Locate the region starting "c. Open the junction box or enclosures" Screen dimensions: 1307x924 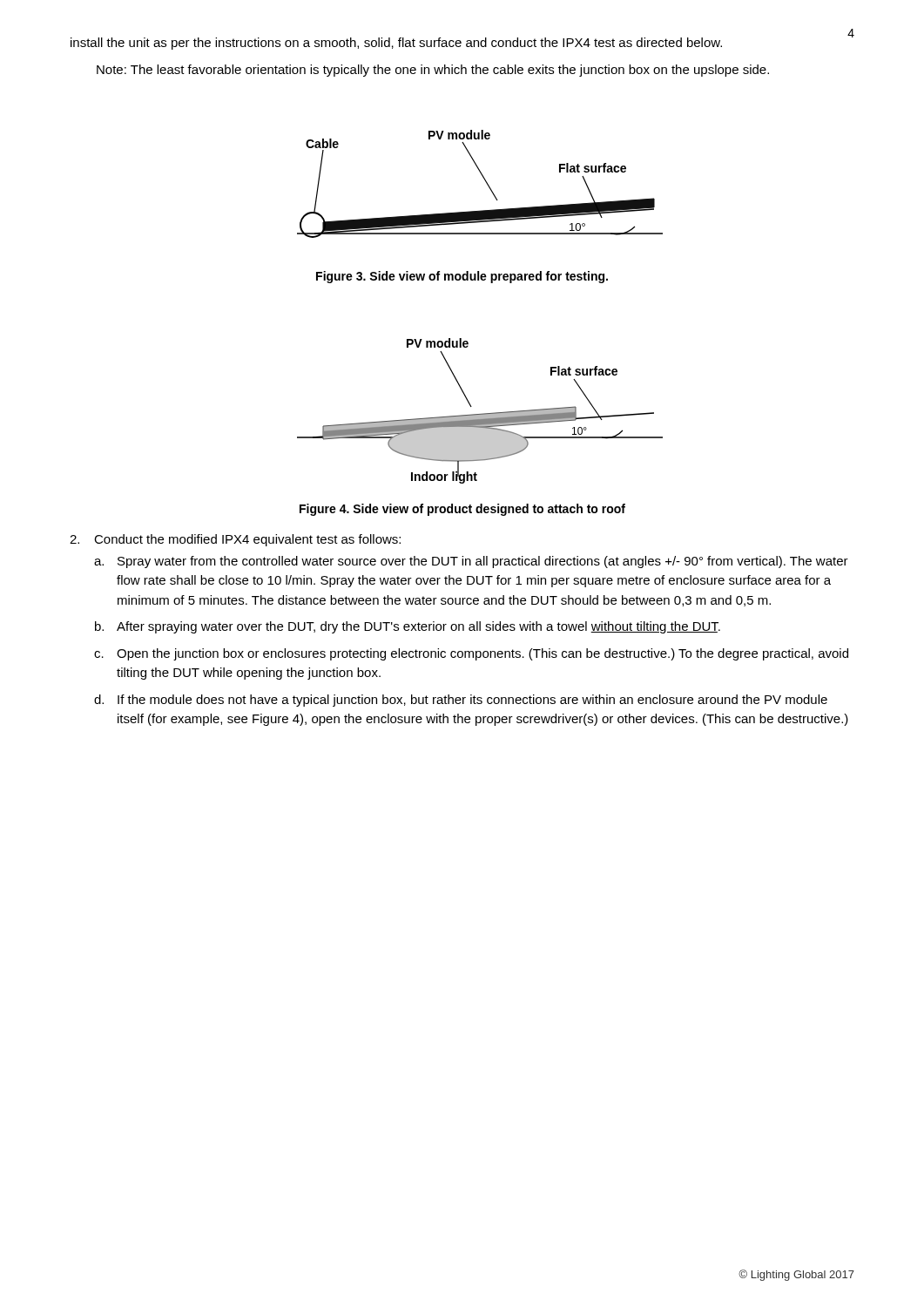pyautogui.click(x=474, y=663)
